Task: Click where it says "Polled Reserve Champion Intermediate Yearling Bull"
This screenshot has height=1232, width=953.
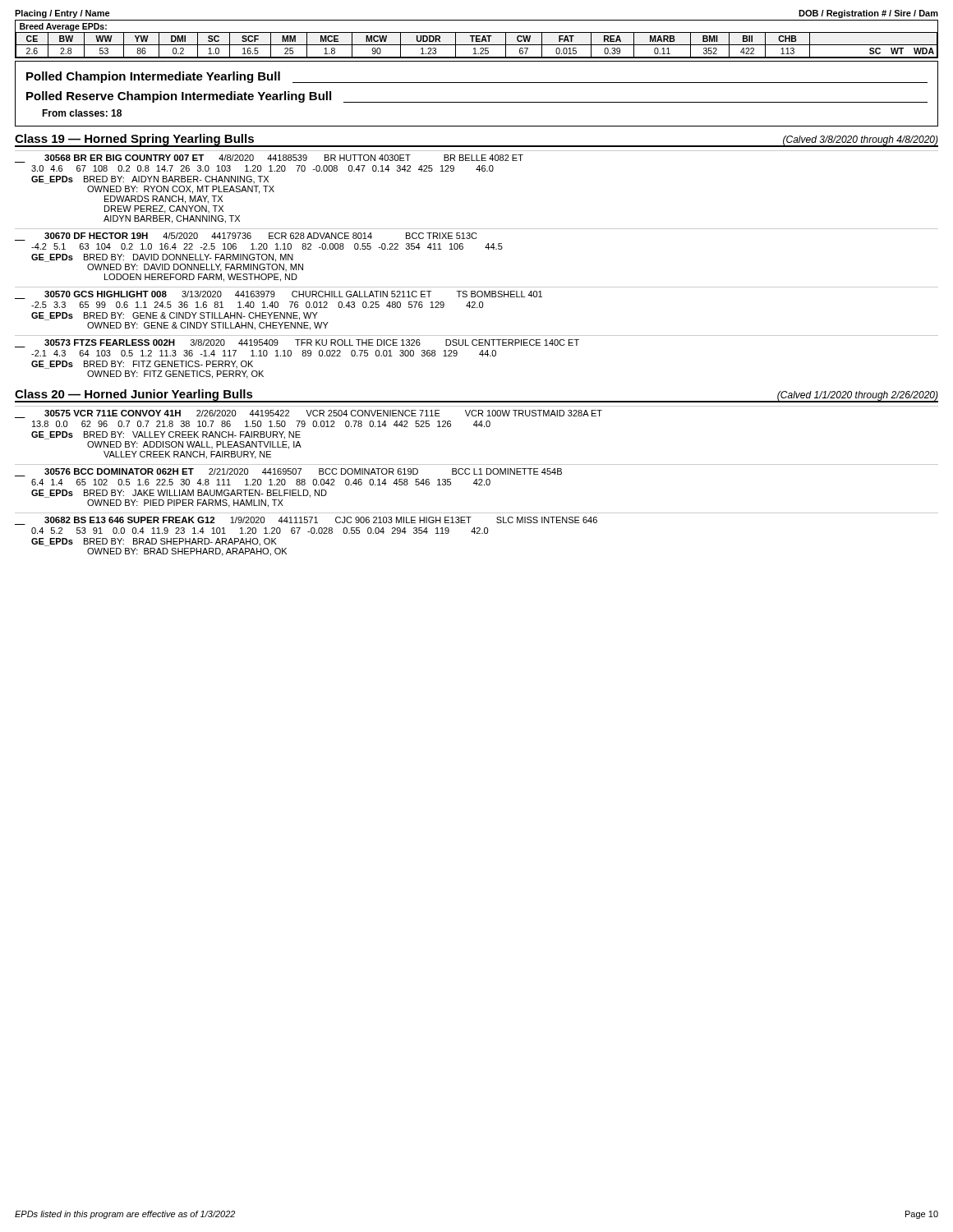Action: pos(476,95)
